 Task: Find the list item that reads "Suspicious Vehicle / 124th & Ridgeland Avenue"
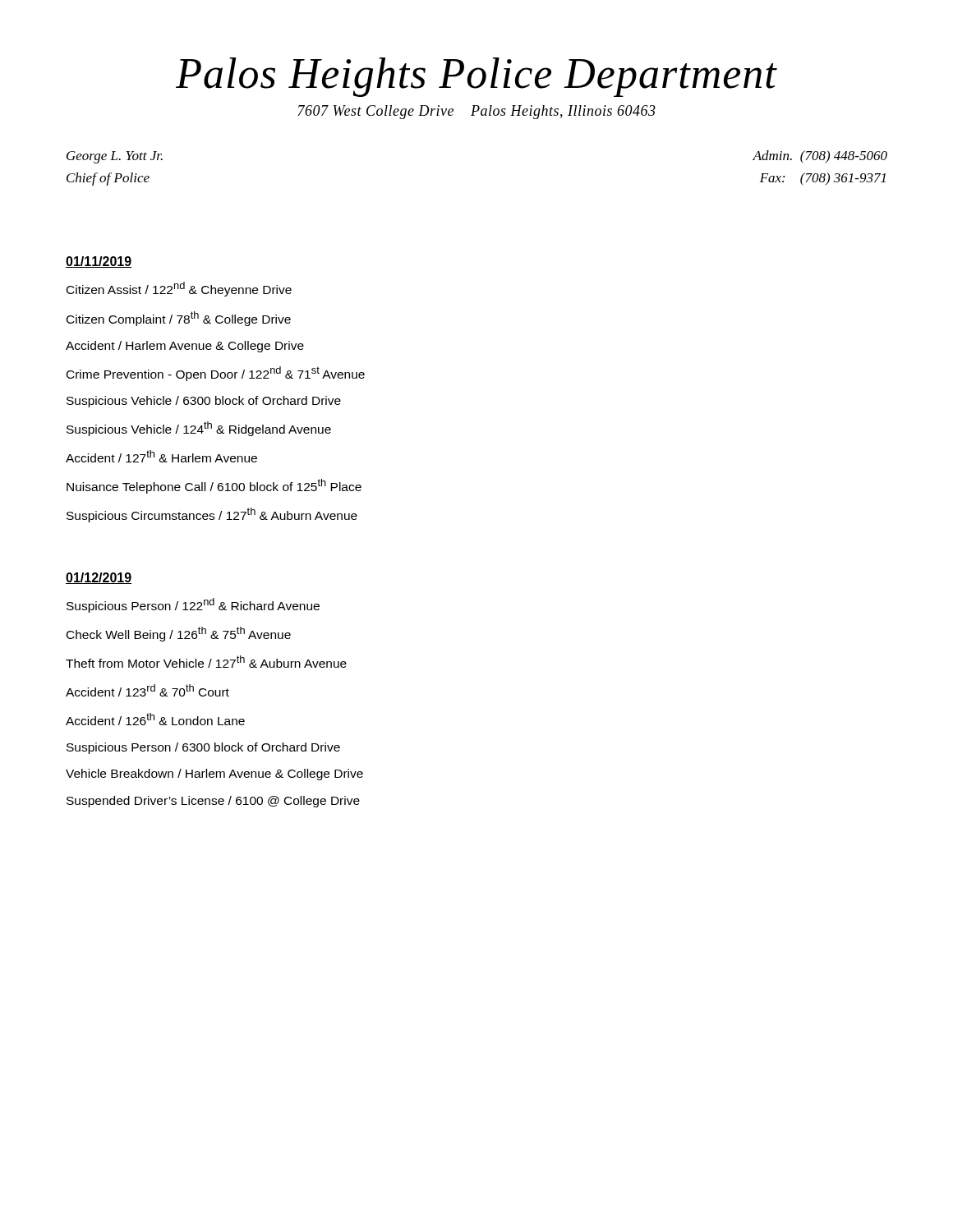point(199,428)
